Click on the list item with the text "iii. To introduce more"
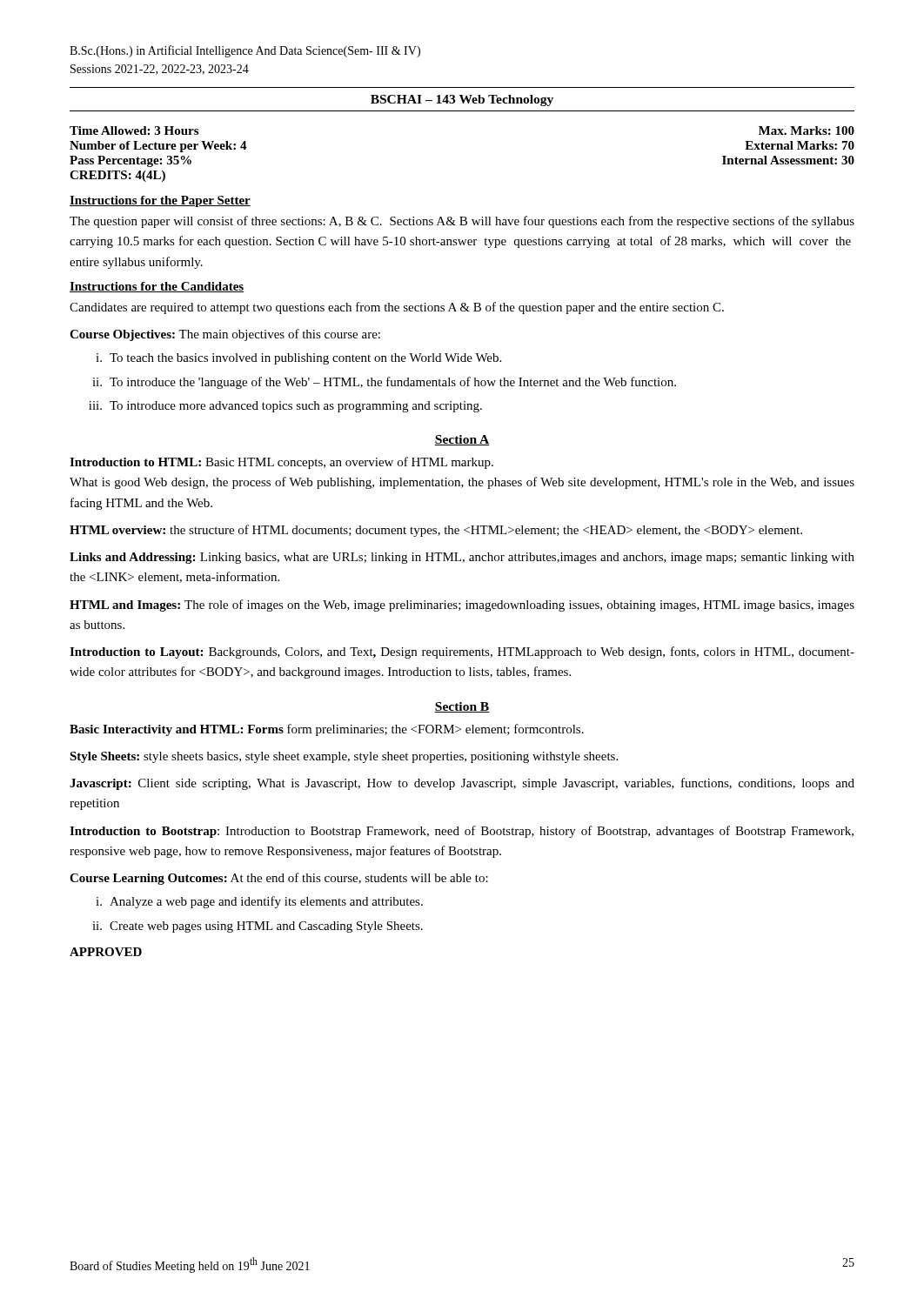Viewport: 924px width, 1305px height. point(462,406)
